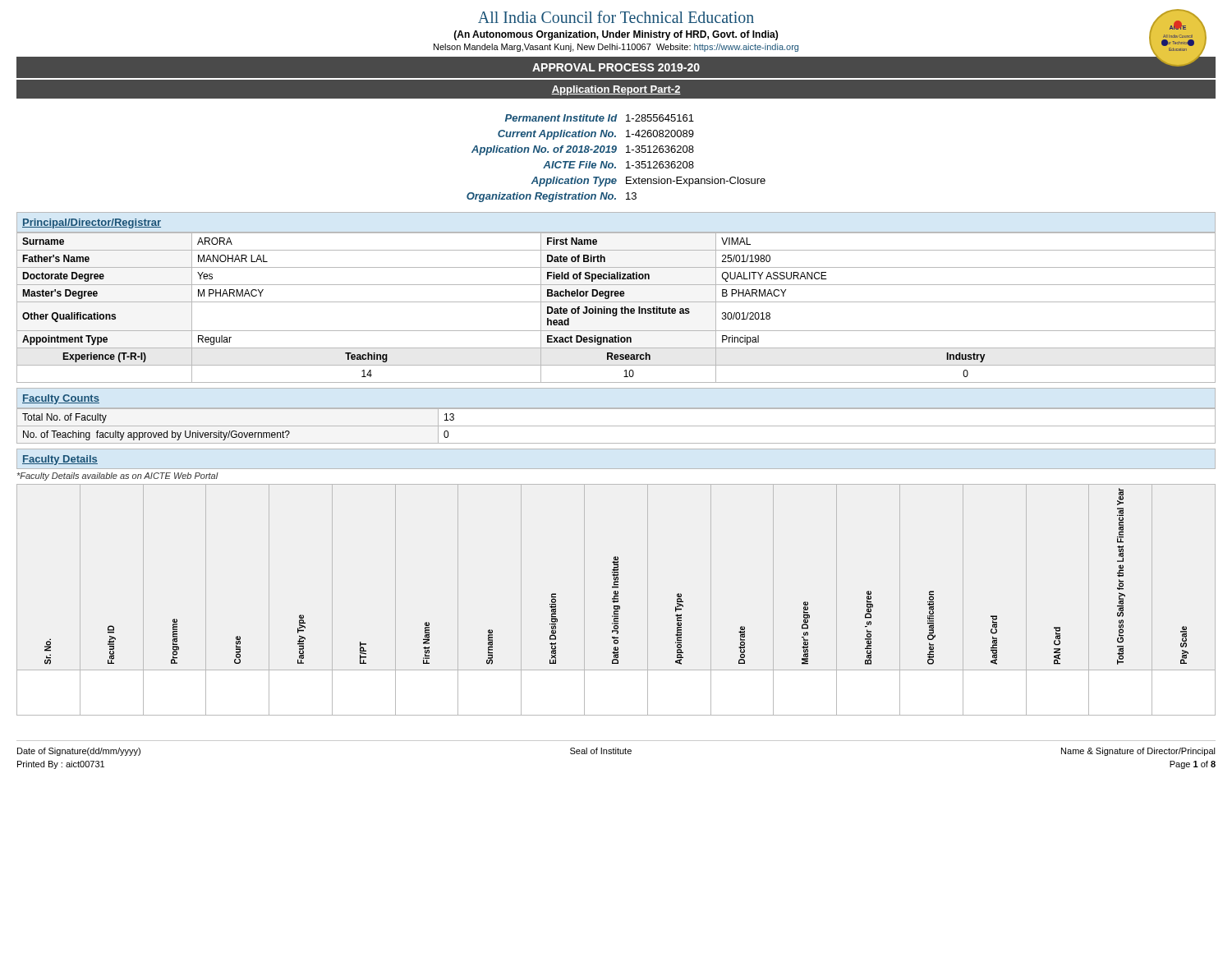The height and width of the screenshot is (953, 1232).
Task: Where does it say "All India Council for Technical Education"?
Action: pyautogui.click(x=616, y=18)
